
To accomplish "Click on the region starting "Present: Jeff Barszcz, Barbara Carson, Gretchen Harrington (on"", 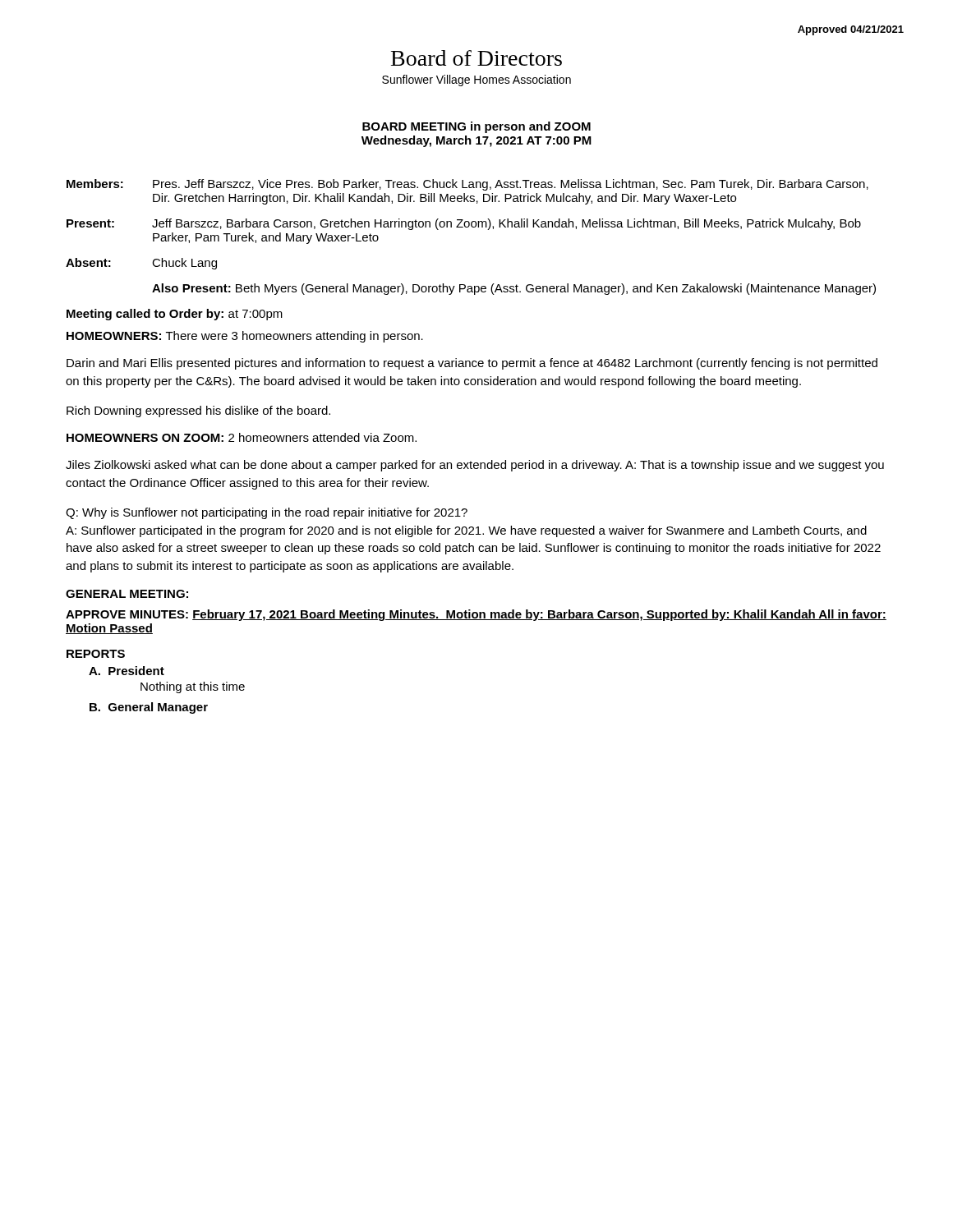I will point(476,230).
